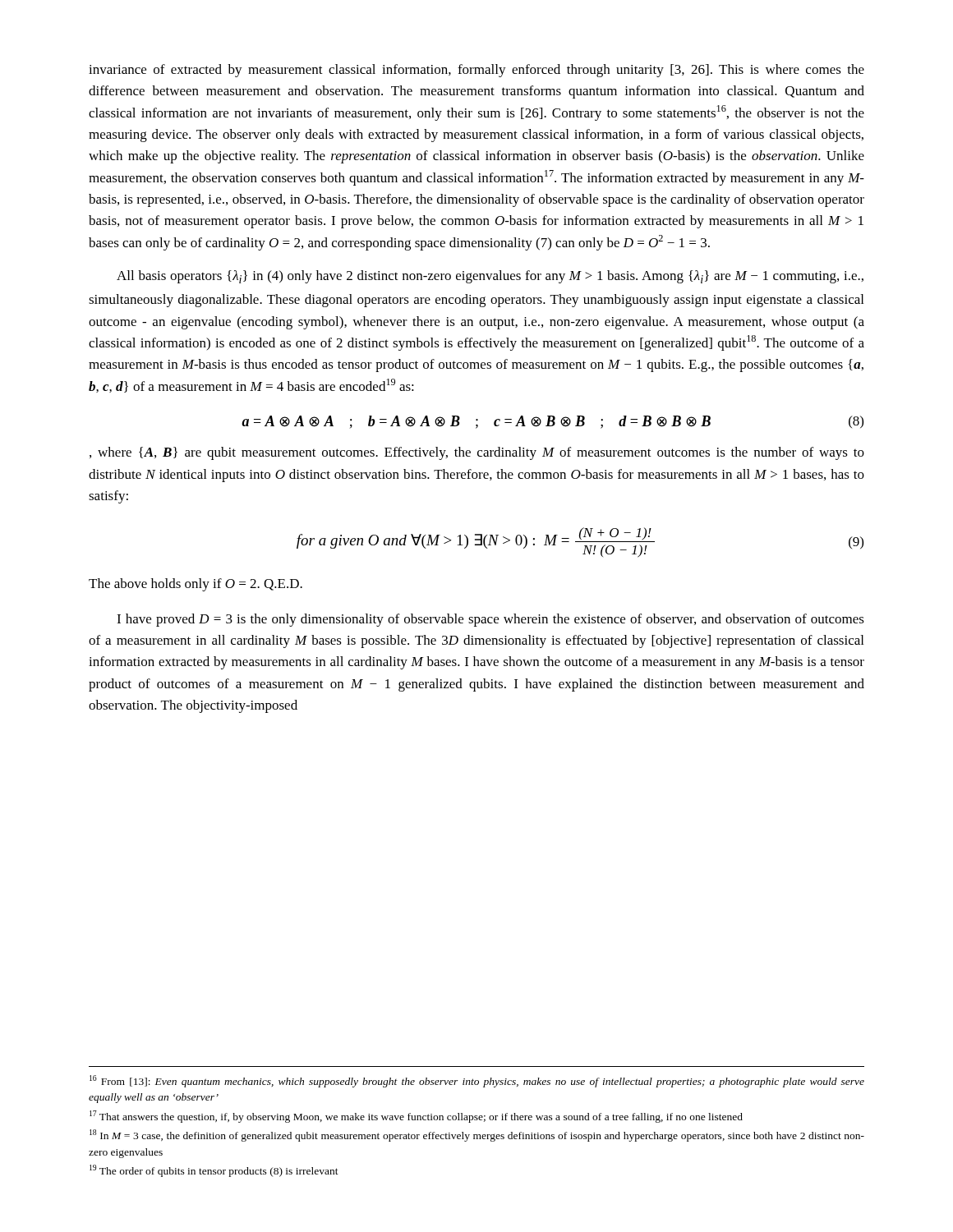Point to the text starting ", where {A,"
The height and width of the screenshot is (1232, 953).
[x=476, y=474]
